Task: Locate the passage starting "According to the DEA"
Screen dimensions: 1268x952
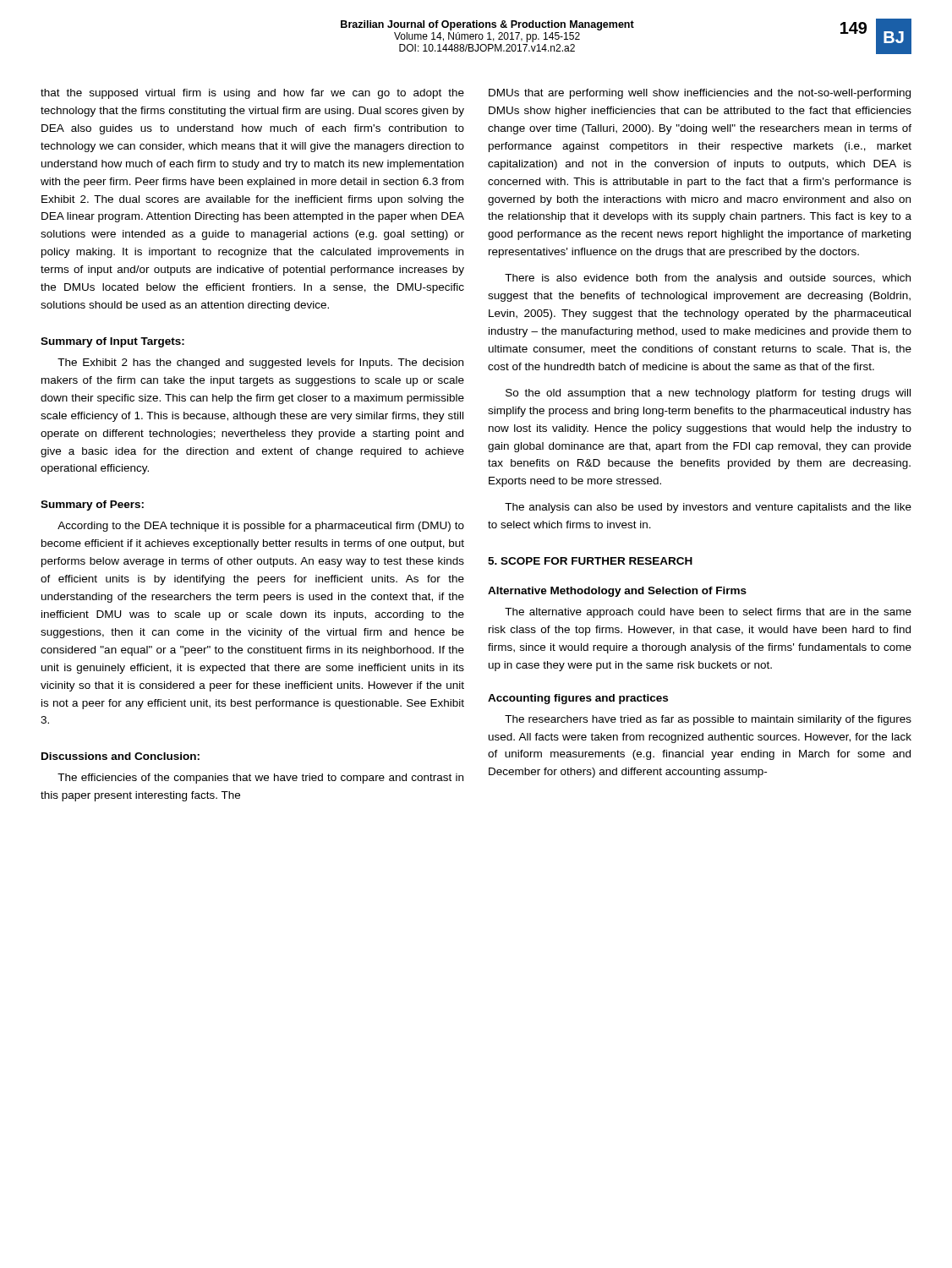Action: click(x=252, y=624)
